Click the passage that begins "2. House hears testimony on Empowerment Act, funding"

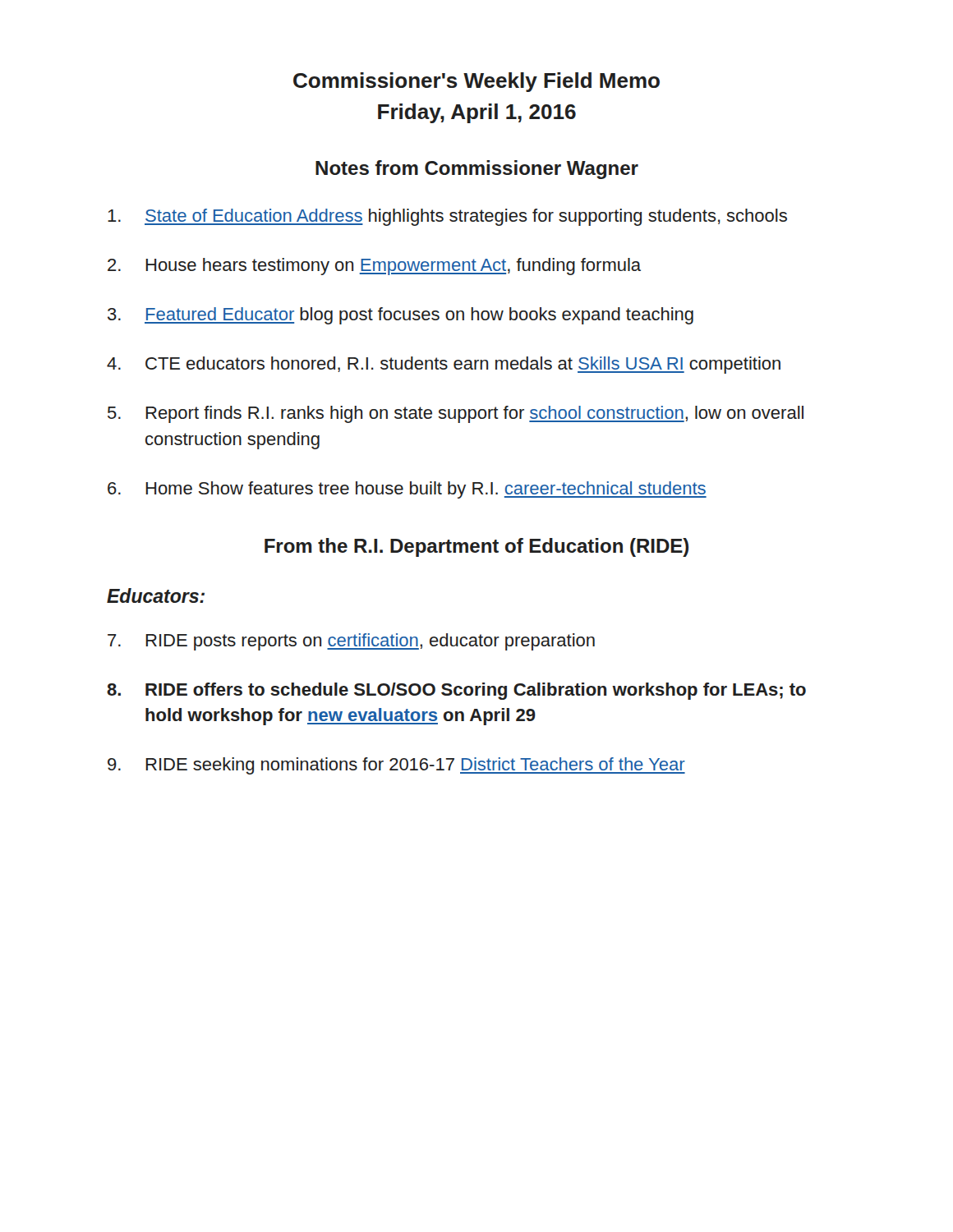[x=476, y=265]
